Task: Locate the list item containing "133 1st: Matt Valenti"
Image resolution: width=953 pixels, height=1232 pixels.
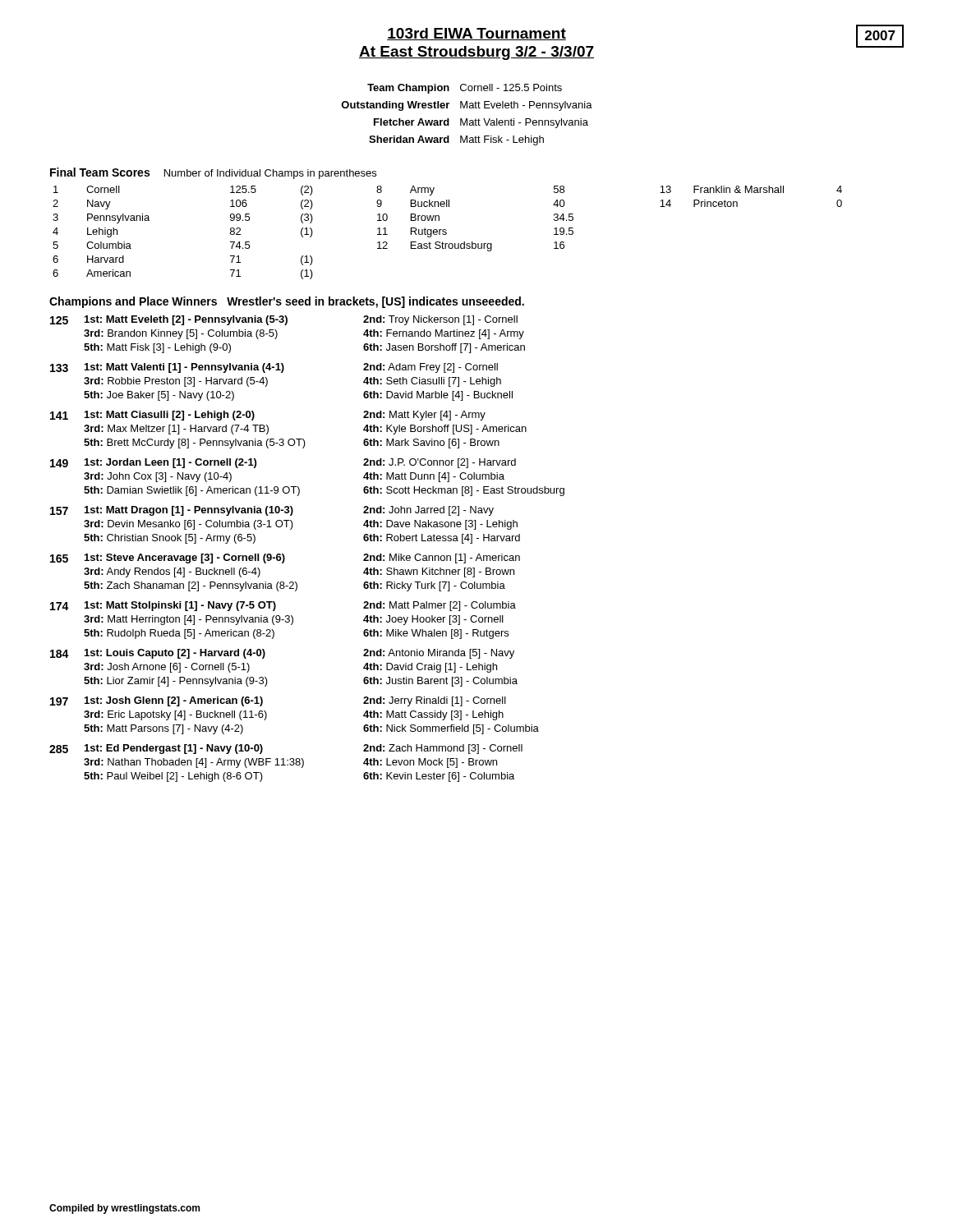Action: [x=476, y=382]
